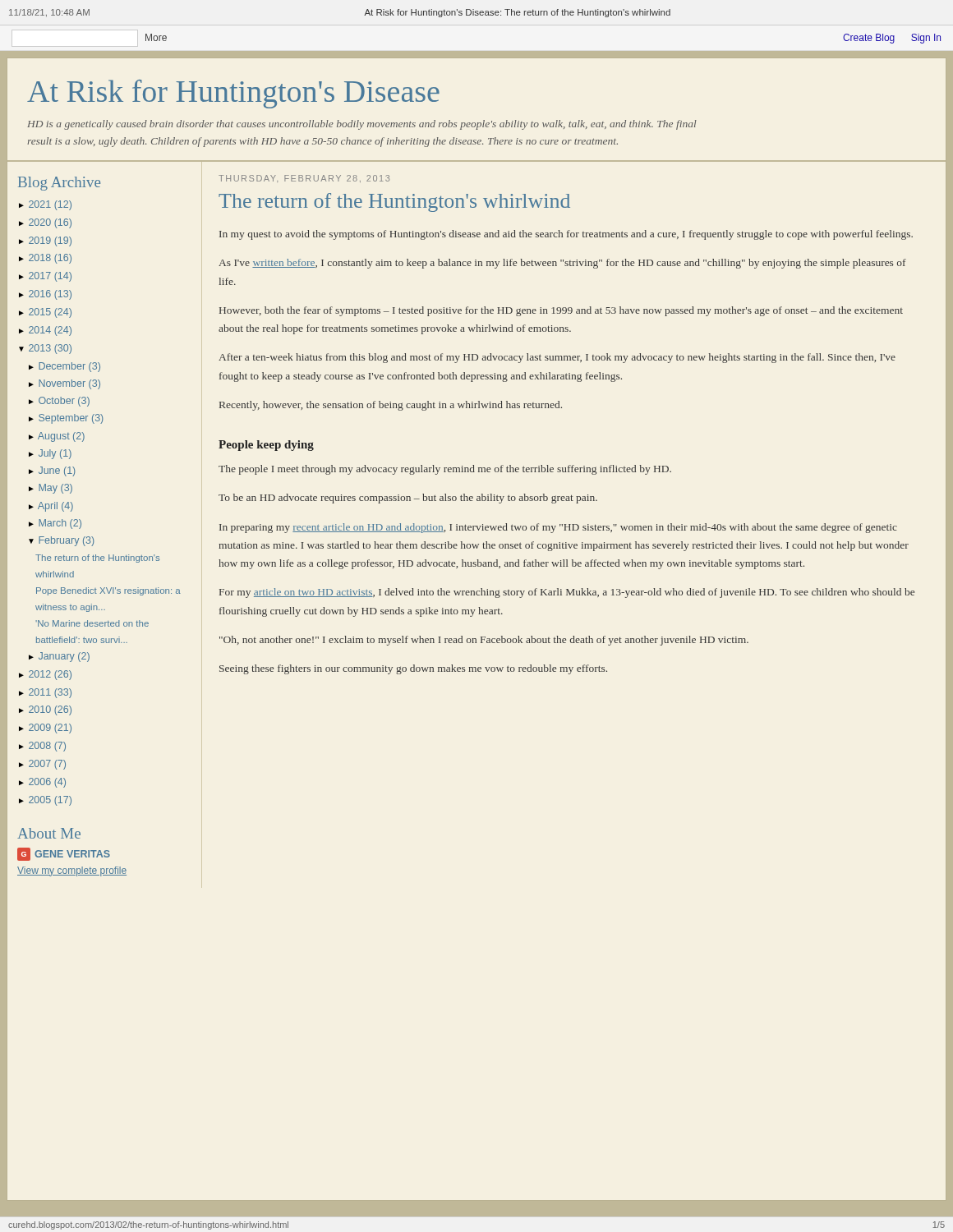Find the title that reads "The return of the"
The height and width of the screenshot is (1232, 953).
coord(395,201)
